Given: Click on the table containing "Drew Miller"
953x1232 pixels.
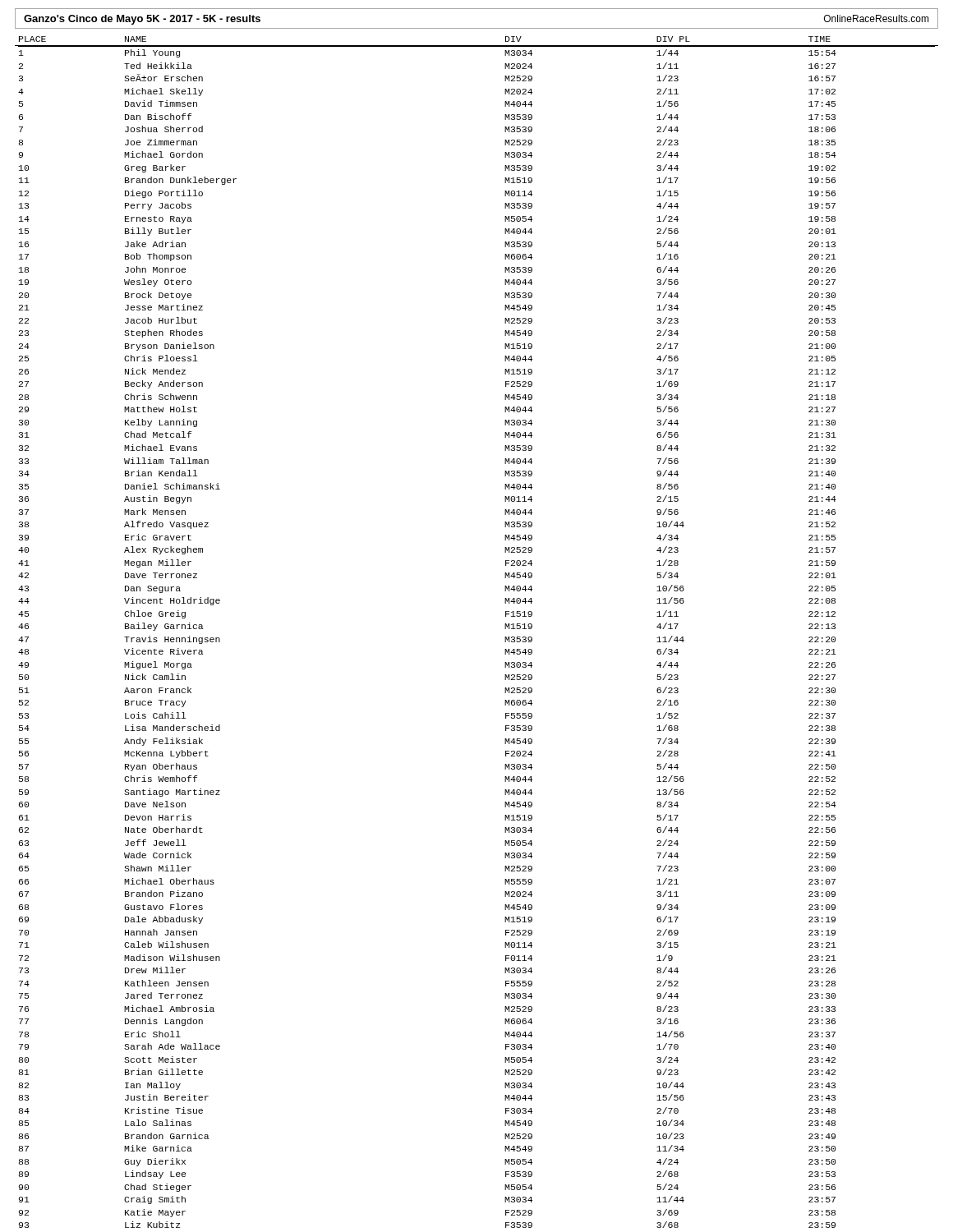Looking at the screenshot, I should pyautogui.click(x=476, y=632).
